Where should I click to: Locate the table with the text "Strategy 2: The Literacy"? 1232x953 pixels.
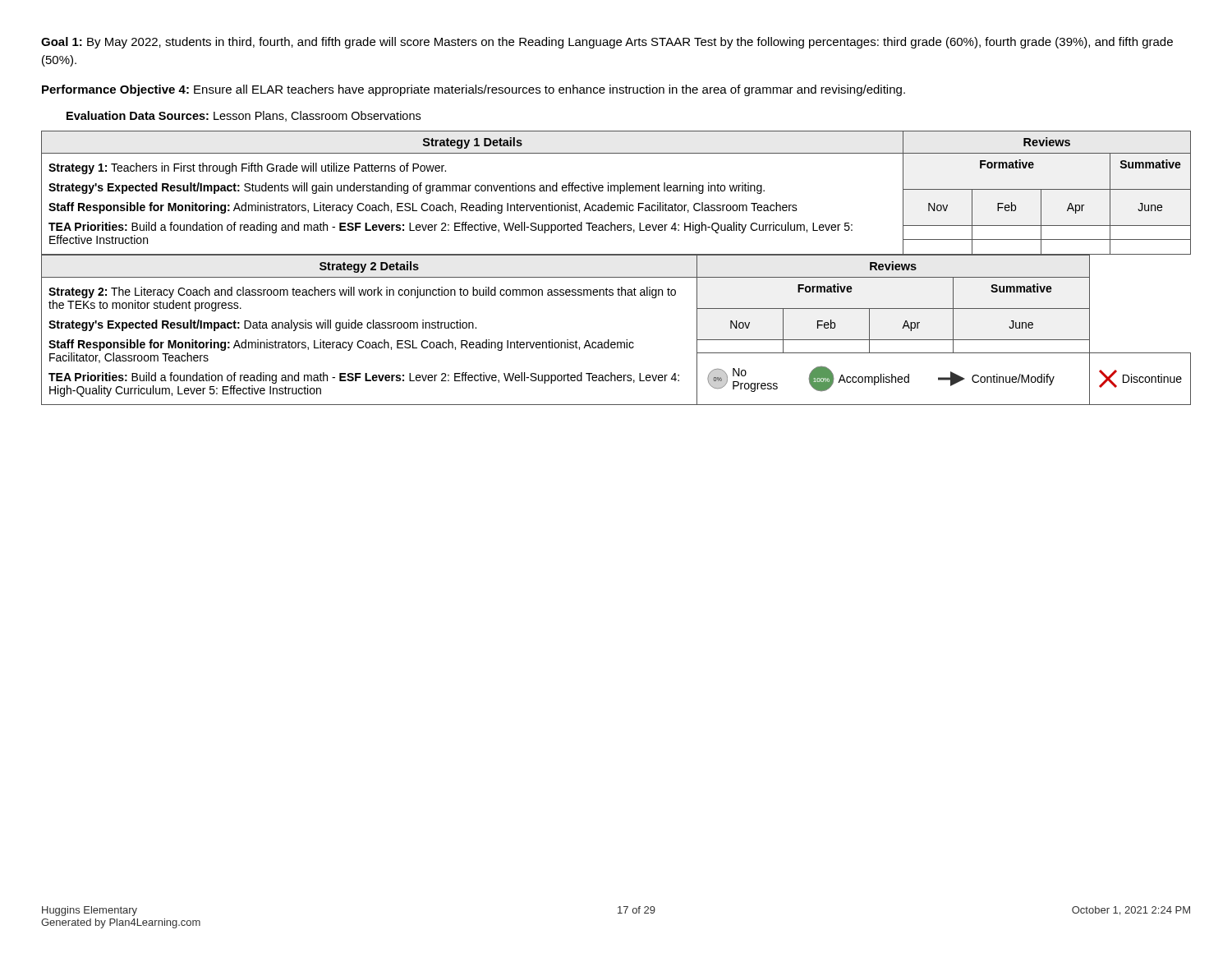(x=616, y=330)
